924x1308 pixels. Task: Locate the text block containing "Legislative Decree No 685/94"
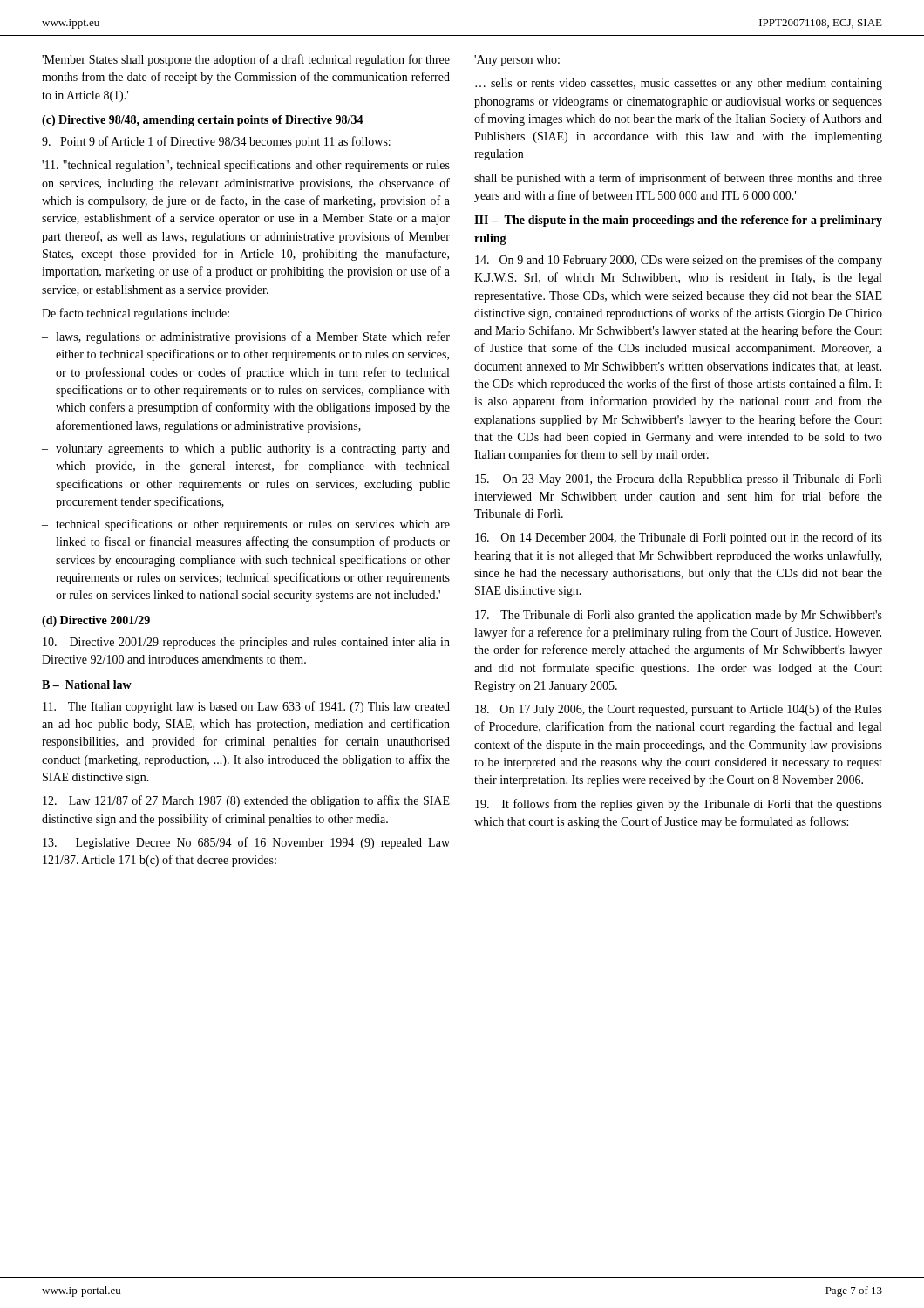tap(246, 852)
